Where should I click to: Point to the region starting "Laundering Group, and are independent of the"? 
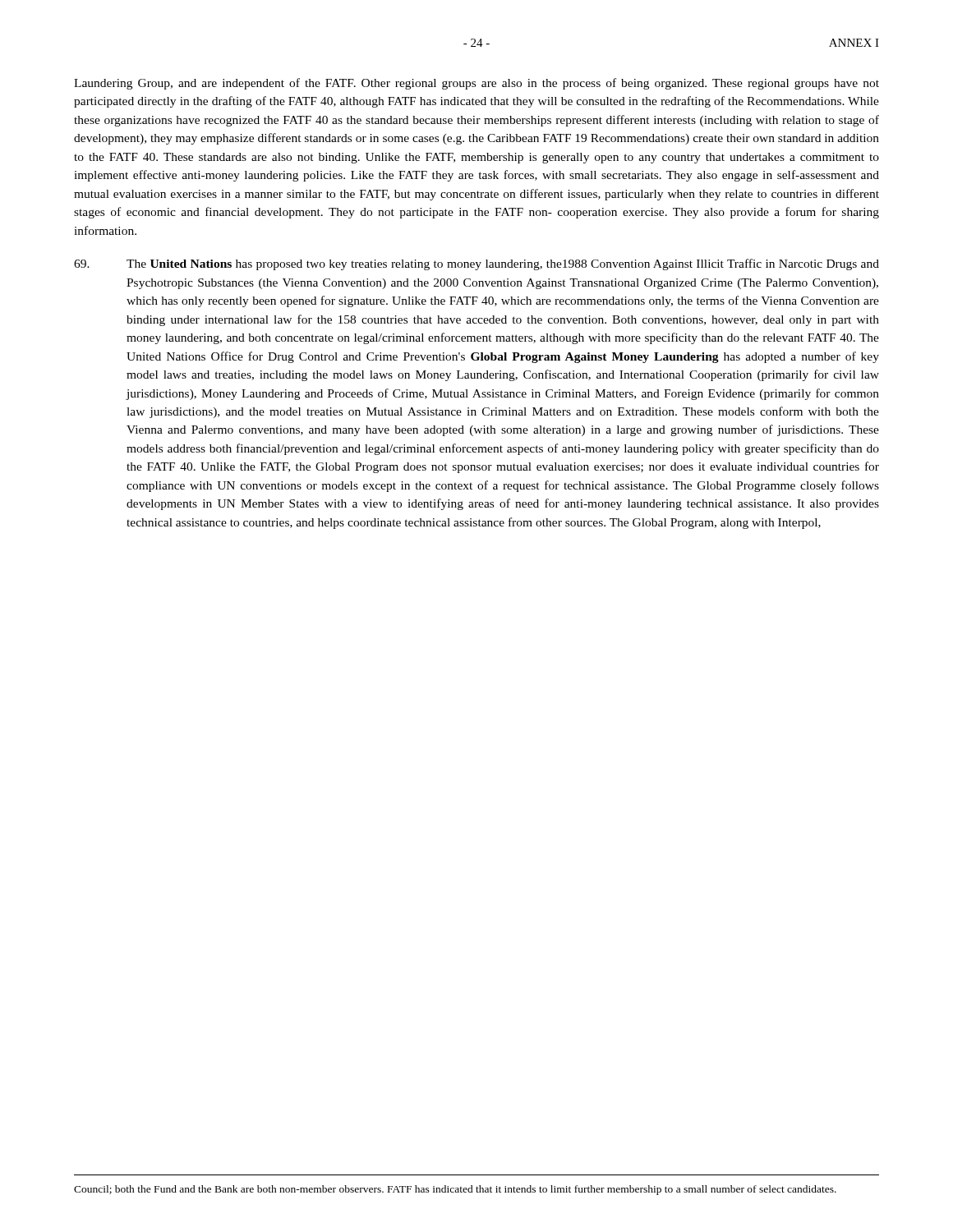pyautogui.click(x=476, y=156)
